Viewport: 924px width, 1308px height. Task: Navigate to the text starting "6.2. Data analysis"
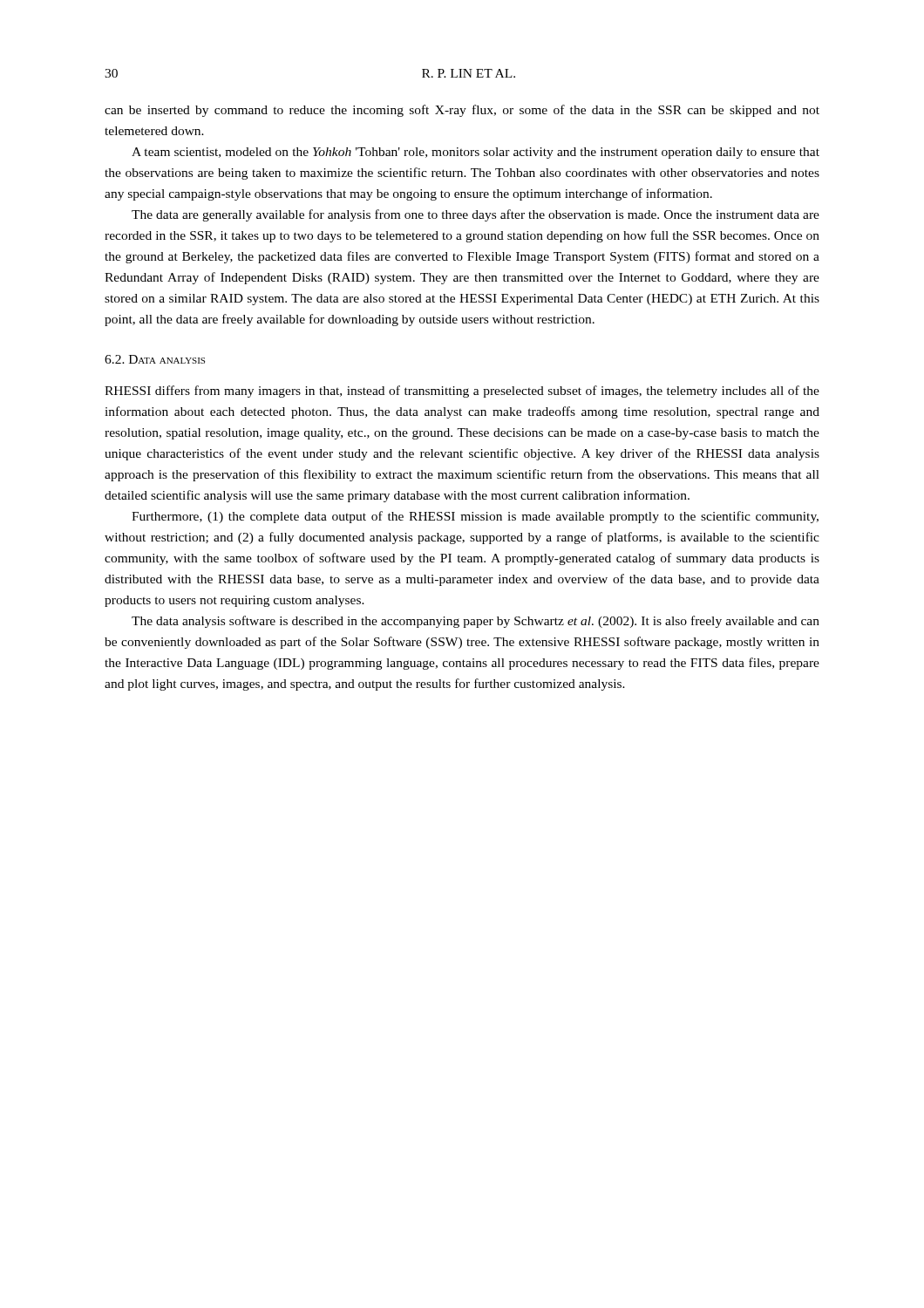pos(155,359)
